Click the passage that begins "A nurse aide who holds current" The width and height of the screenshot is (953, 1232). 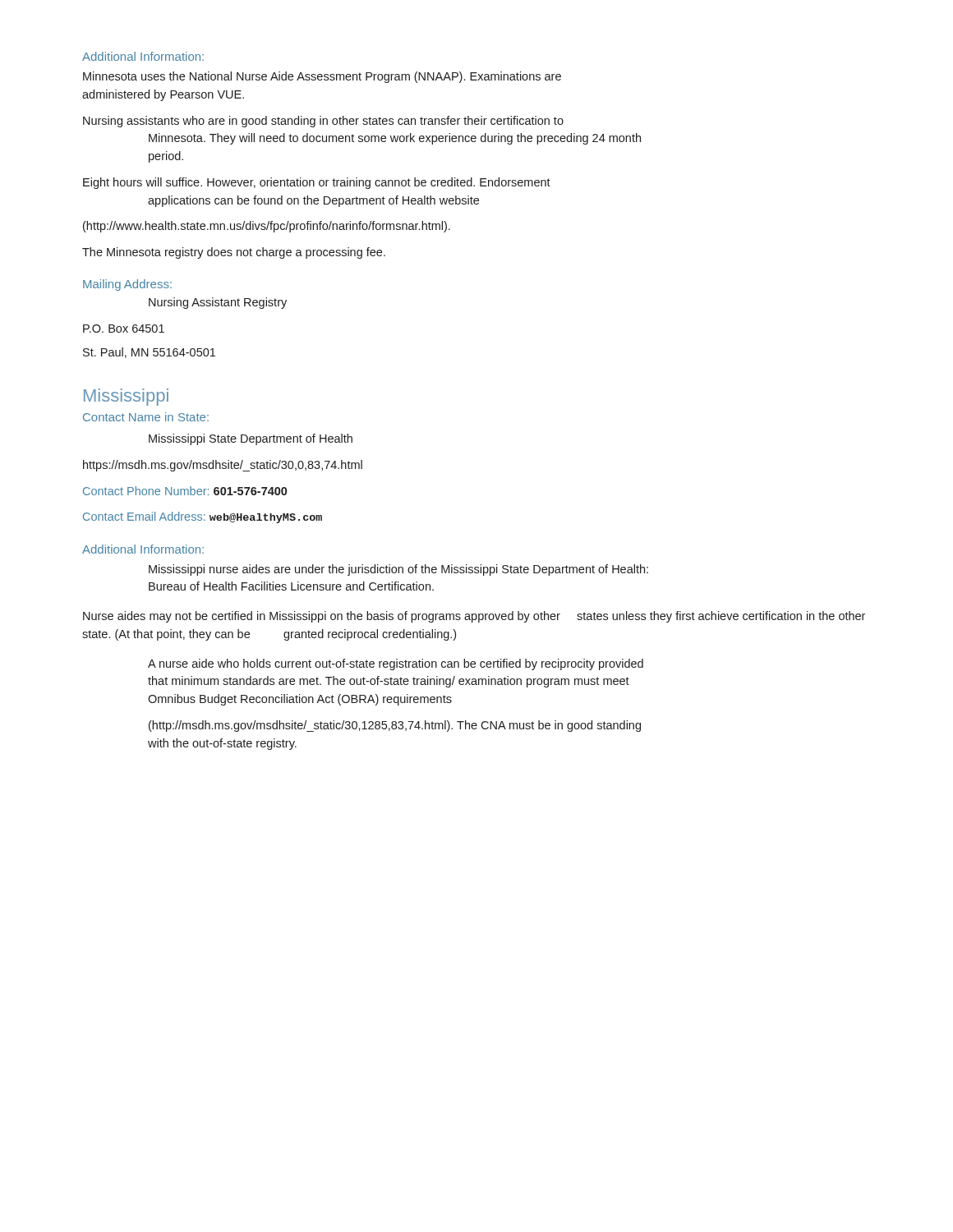396,681
